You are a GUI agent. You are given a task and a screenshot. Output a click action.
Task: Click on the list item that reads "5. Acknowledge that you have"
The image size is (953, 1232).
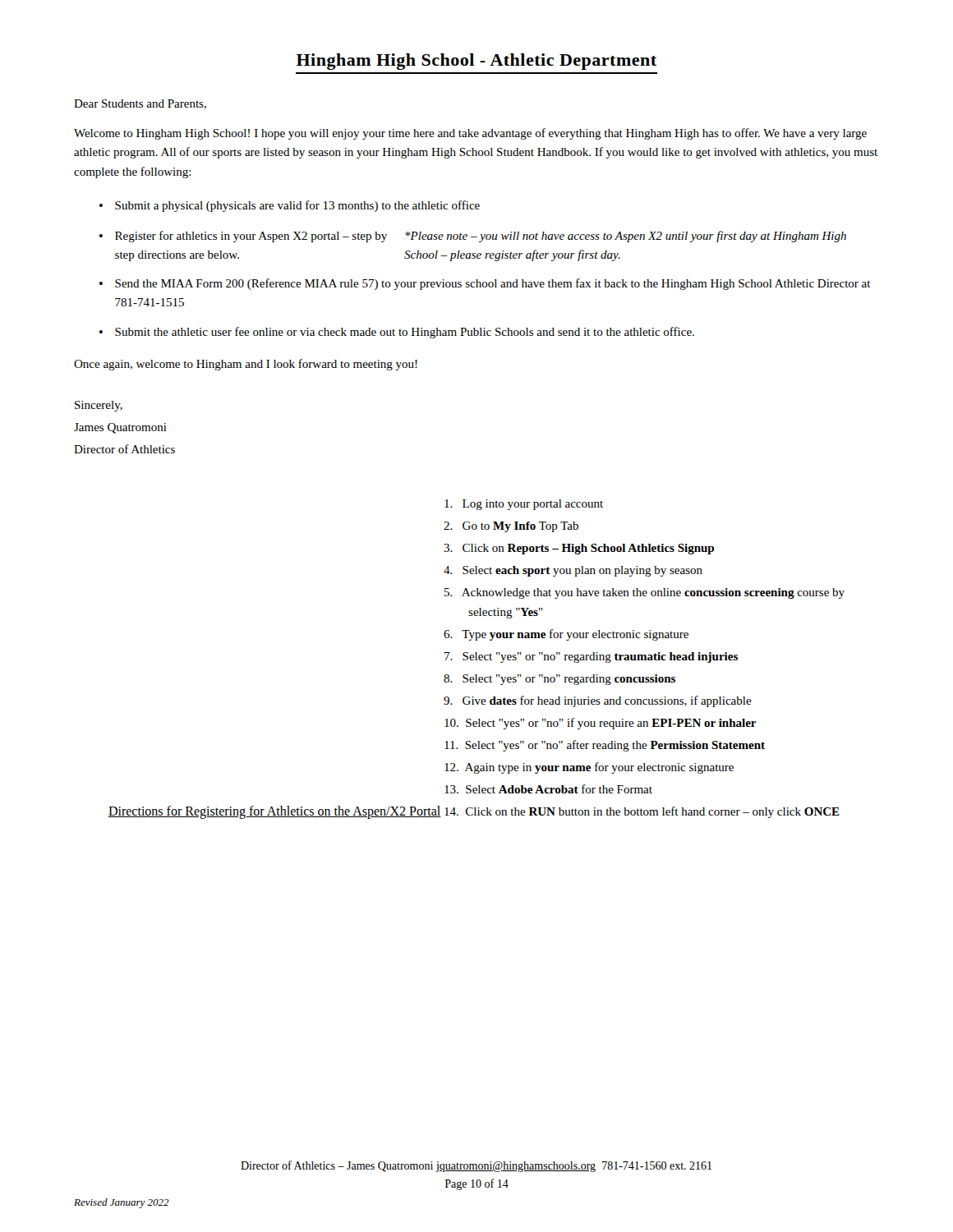[x=644, y=602]
